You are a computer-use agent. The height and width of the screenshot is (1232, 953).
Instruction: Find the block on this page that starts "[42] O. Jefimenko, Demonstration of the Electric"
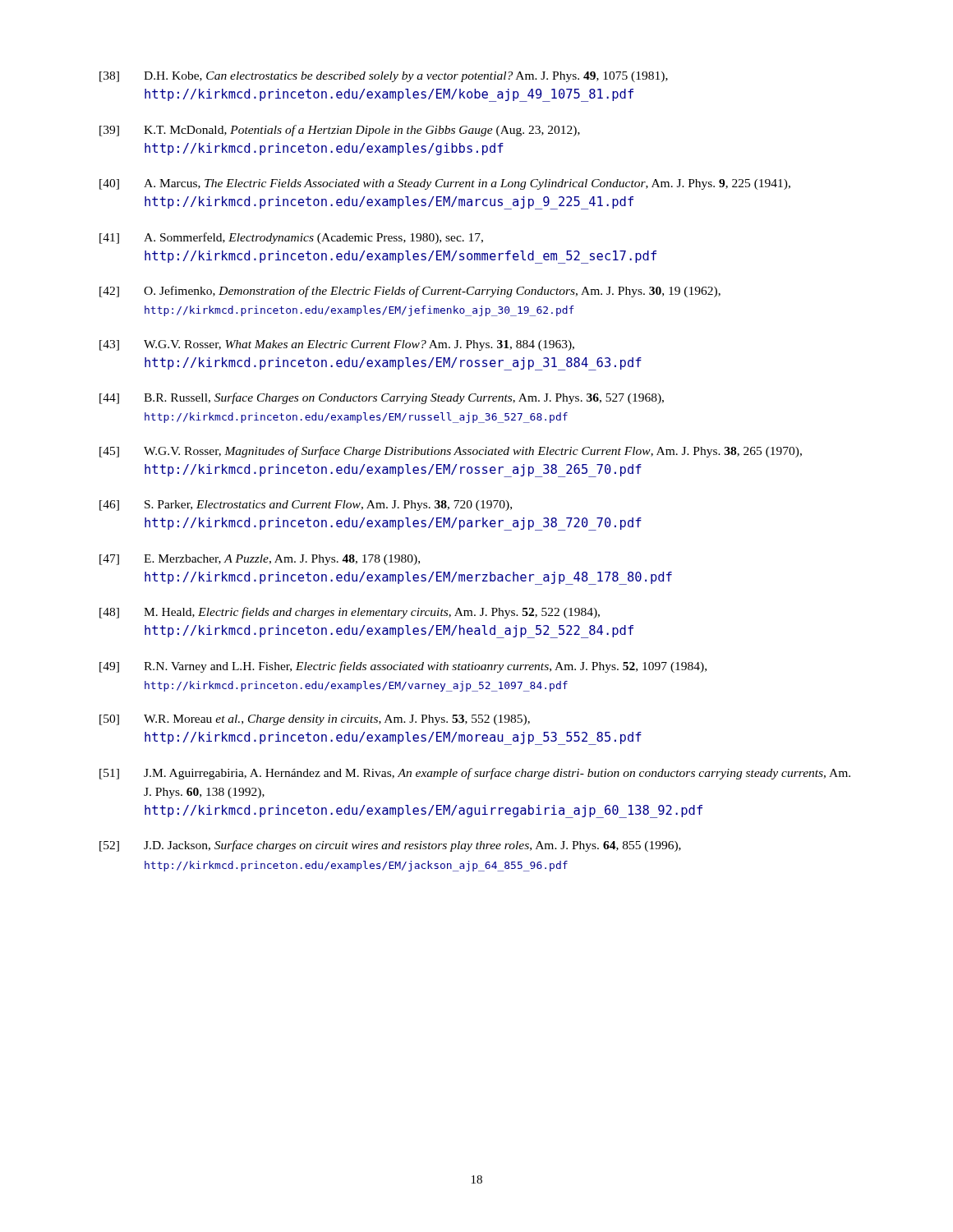[x=476, y=300]
